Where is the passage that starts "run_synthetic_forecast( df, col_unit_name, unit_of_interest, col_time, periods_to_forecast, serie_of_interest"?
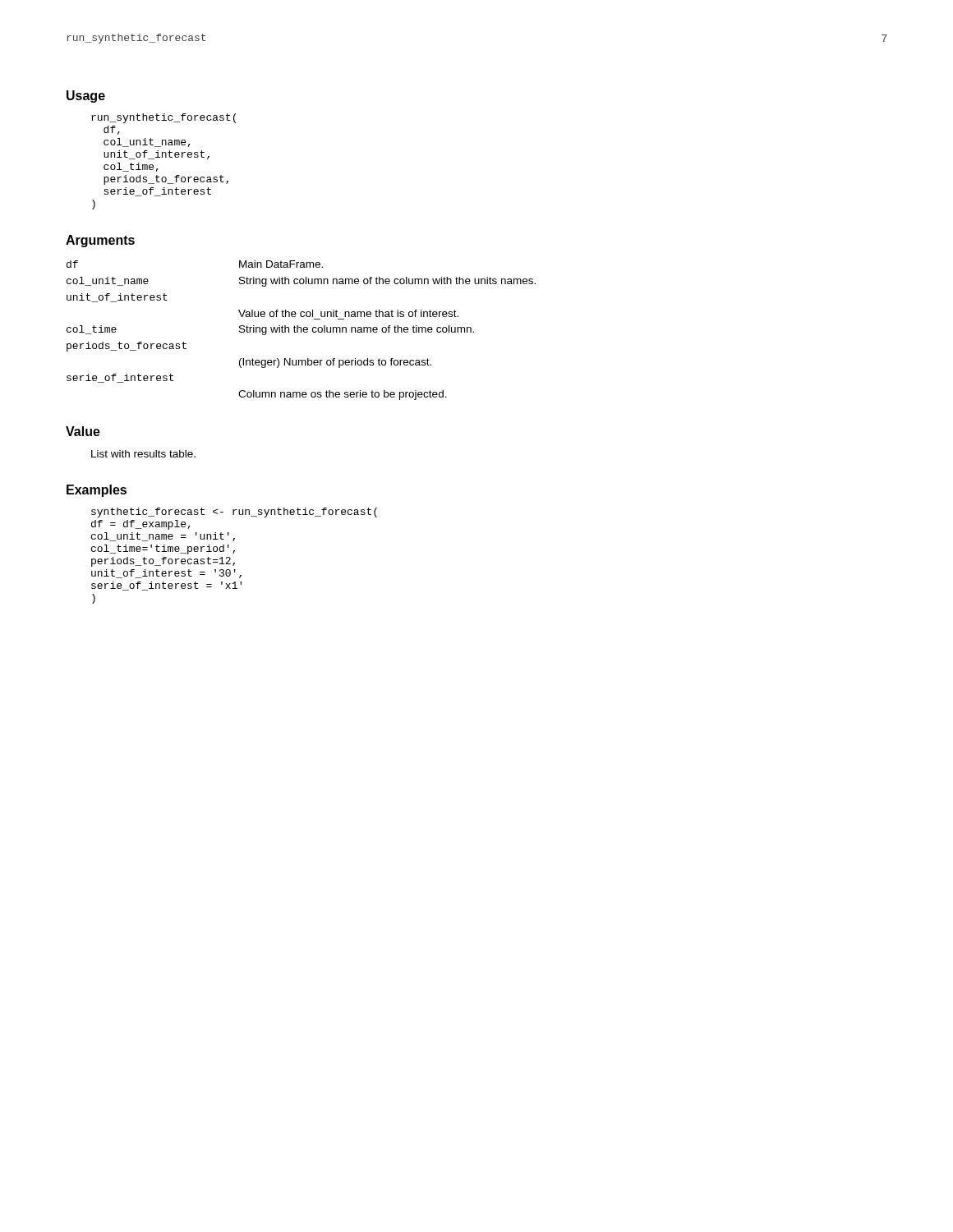Image resolution: width=953 pixels, height=1232 pixels. tap(163, 118)
